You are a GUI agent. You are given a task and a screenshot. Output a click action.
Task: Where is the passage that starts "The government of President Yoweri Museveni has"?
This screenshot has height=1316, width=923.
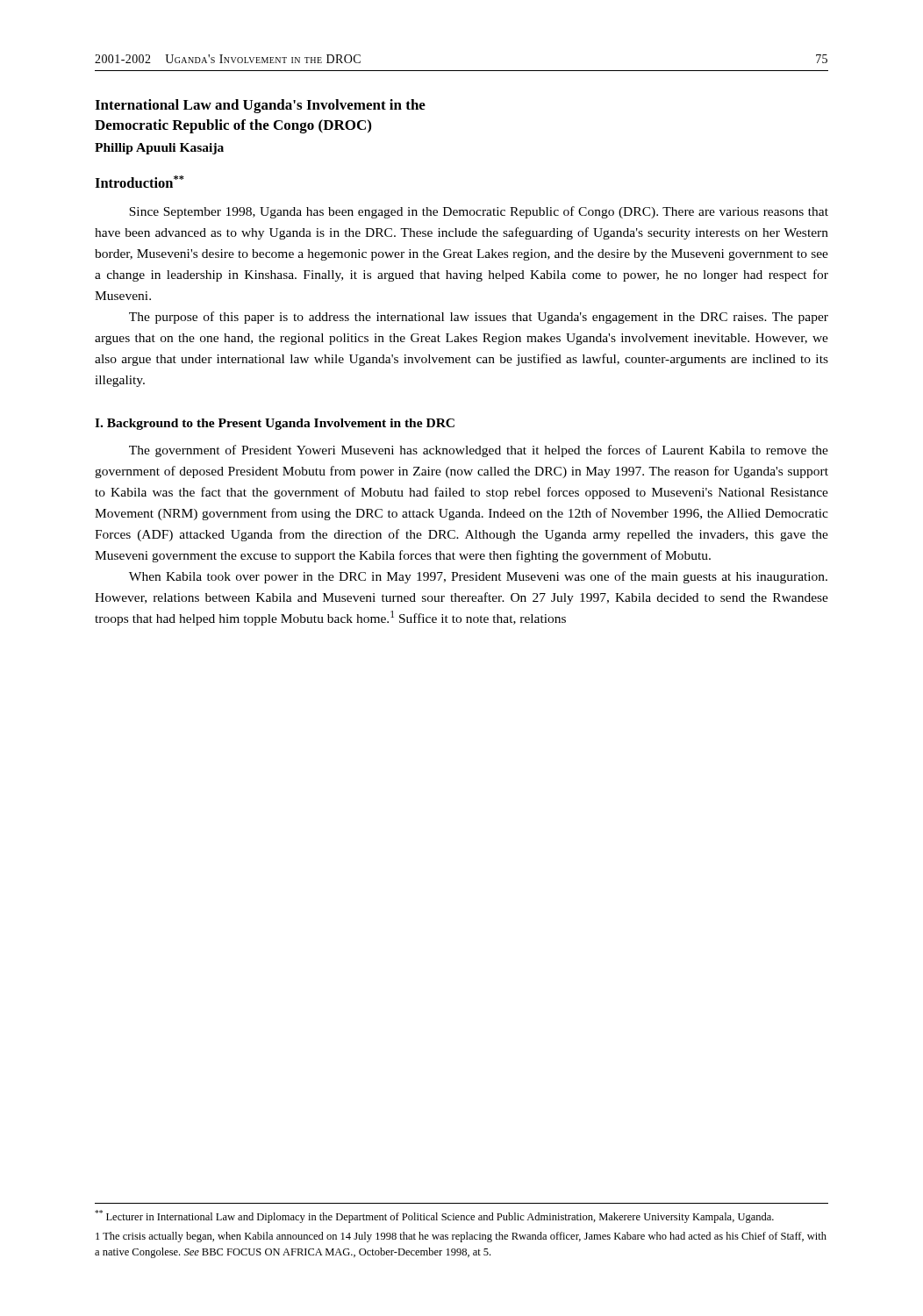[462, 503]
